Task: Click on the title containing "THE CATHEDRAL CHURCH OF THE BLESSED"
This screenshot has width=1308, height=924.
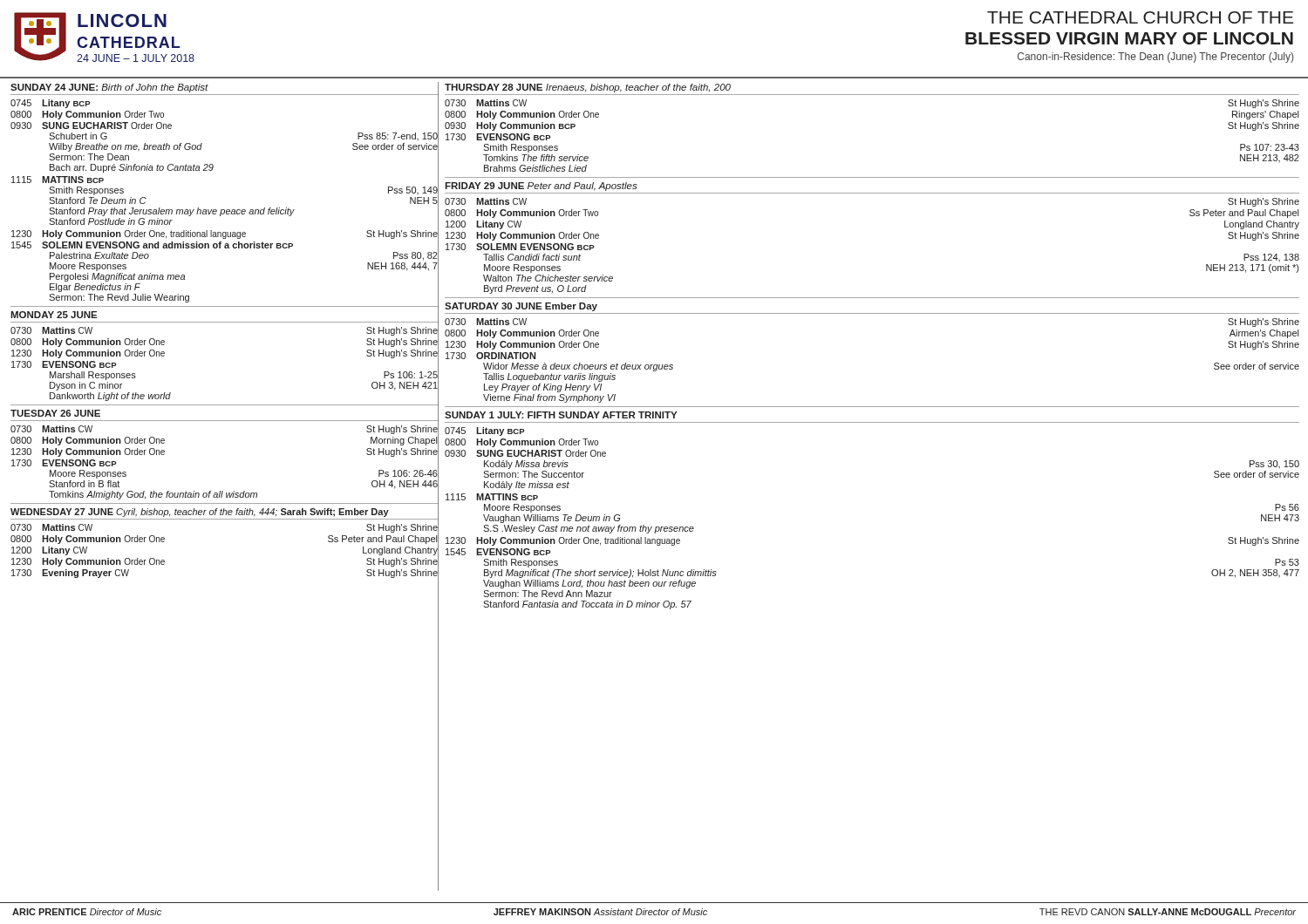Action: [1140, 17]
